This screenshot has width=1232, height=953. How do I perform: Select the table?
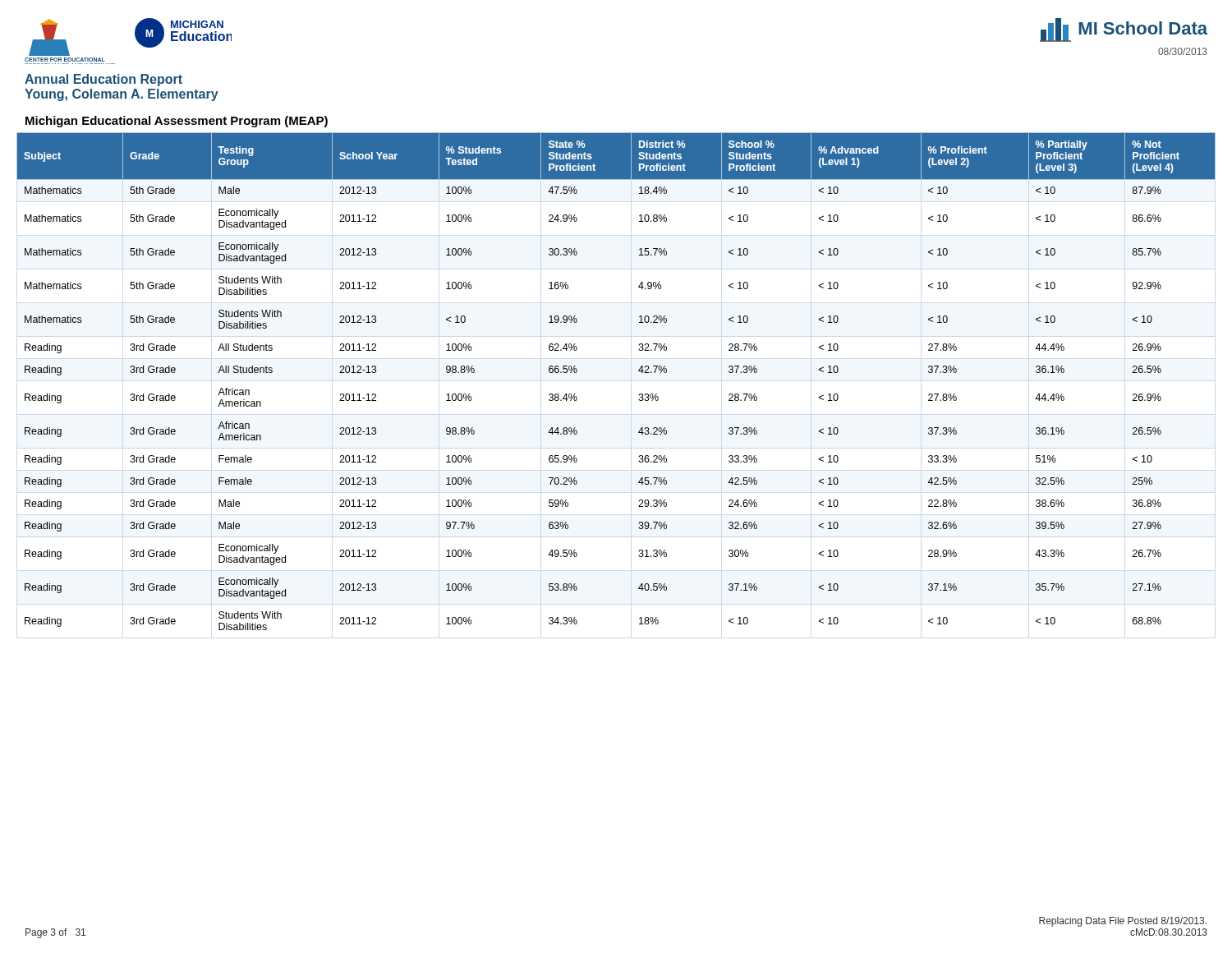tap(616, 385)
